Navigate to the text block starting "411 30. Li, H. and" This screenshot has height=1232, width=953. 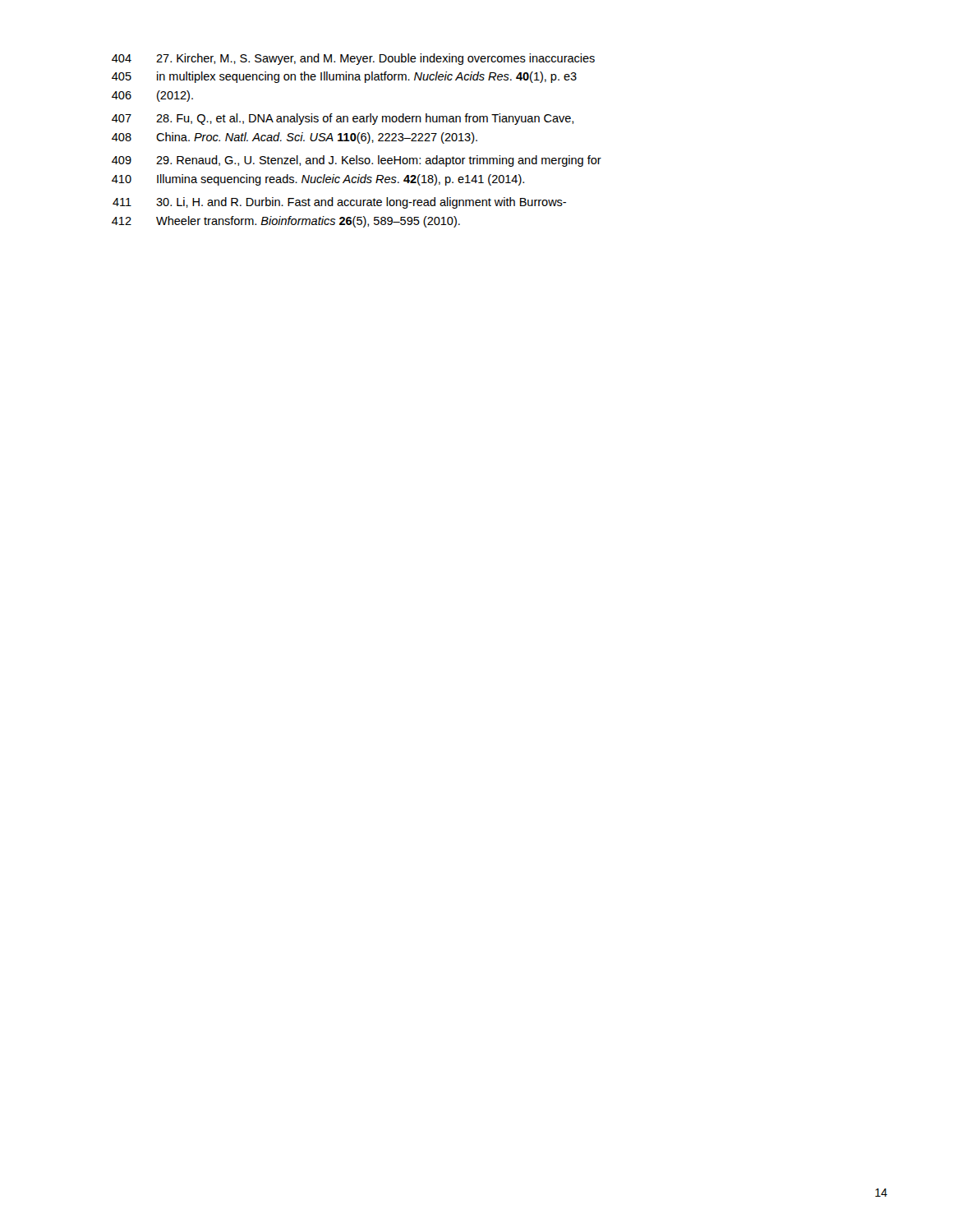tap(485, 212)
